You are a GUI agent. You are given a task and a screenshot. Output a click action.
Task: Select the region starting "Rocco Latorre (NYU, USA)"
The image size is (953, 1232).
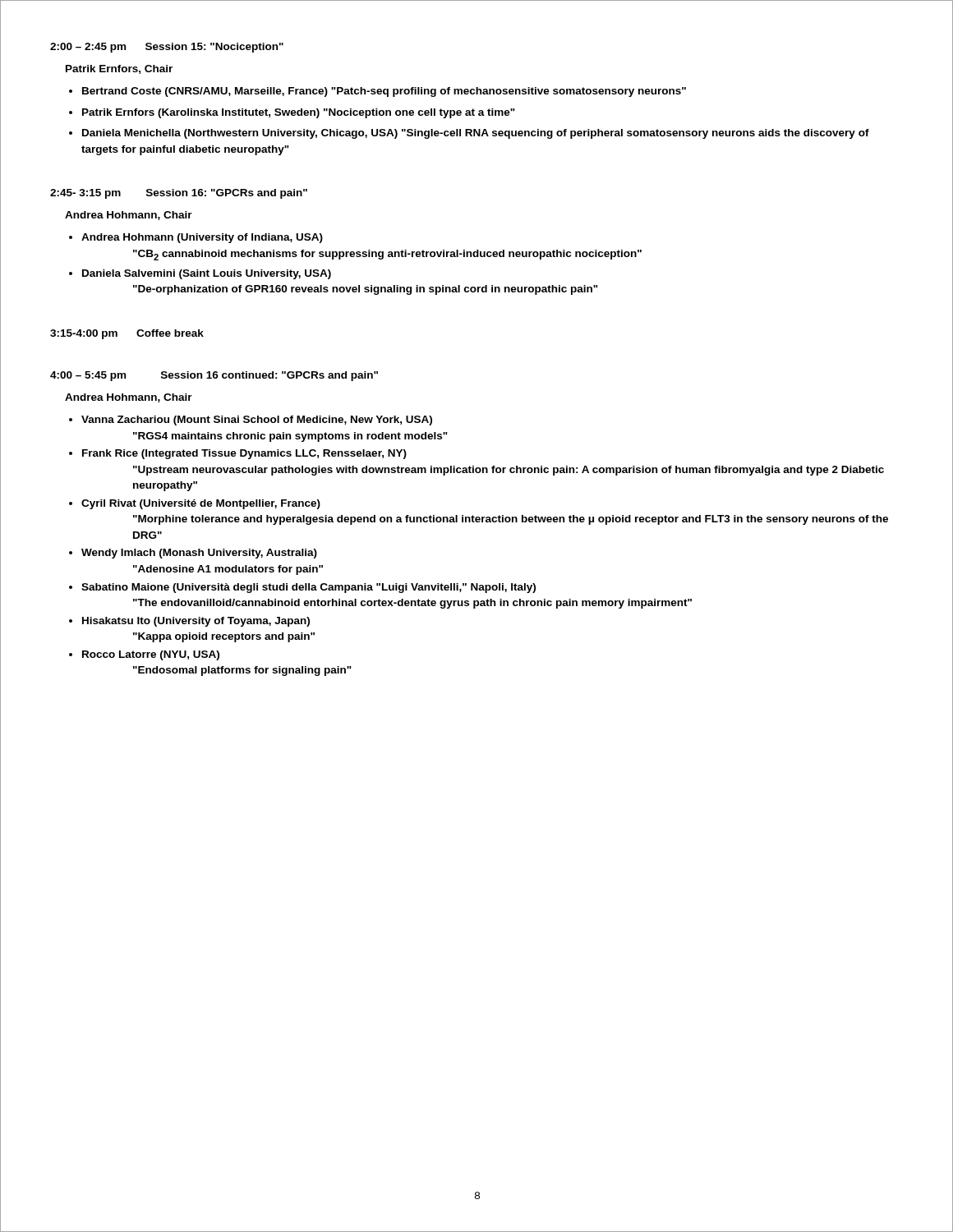(151, 655)
